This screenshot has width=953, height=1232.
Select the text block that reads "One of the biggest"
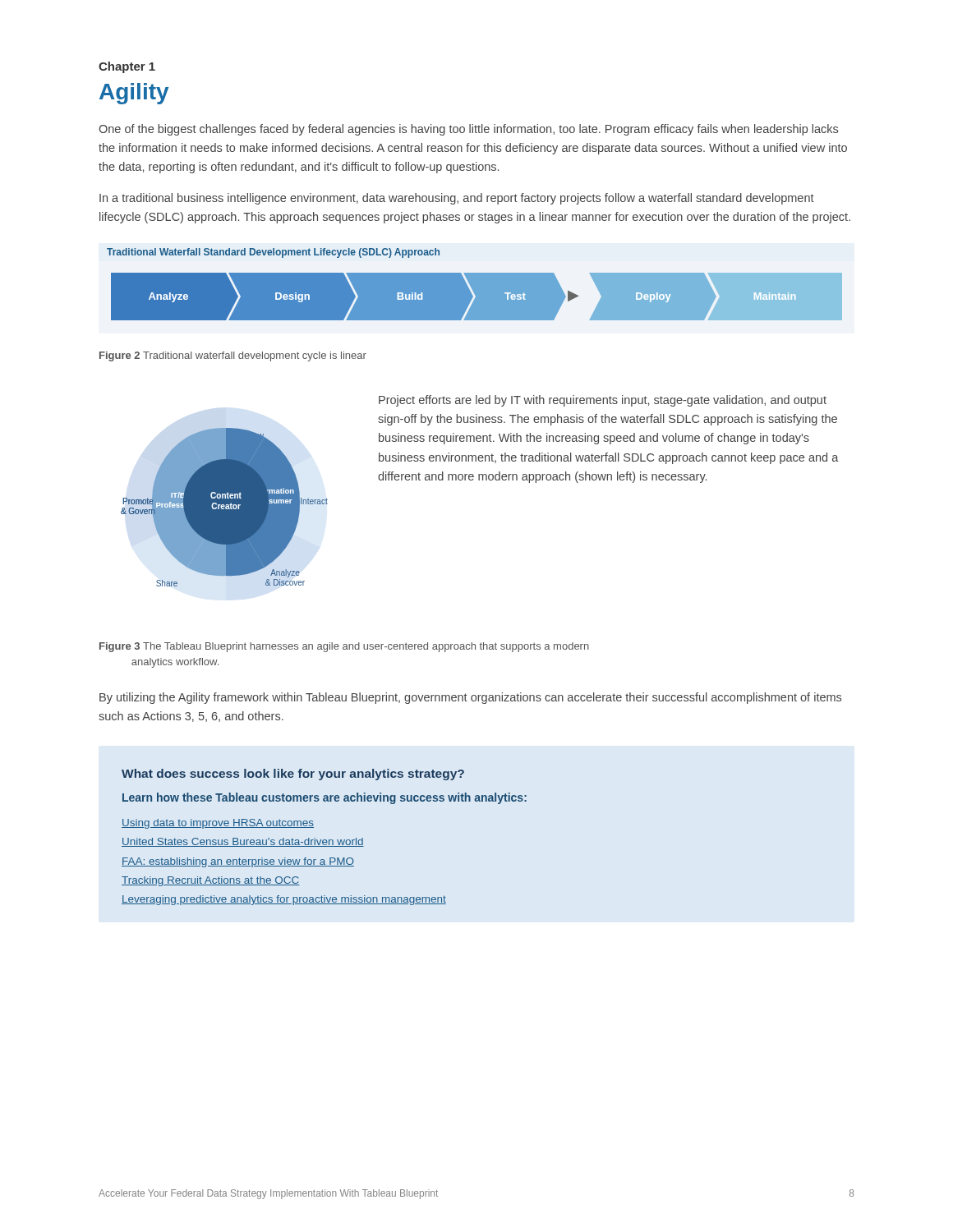473,148
